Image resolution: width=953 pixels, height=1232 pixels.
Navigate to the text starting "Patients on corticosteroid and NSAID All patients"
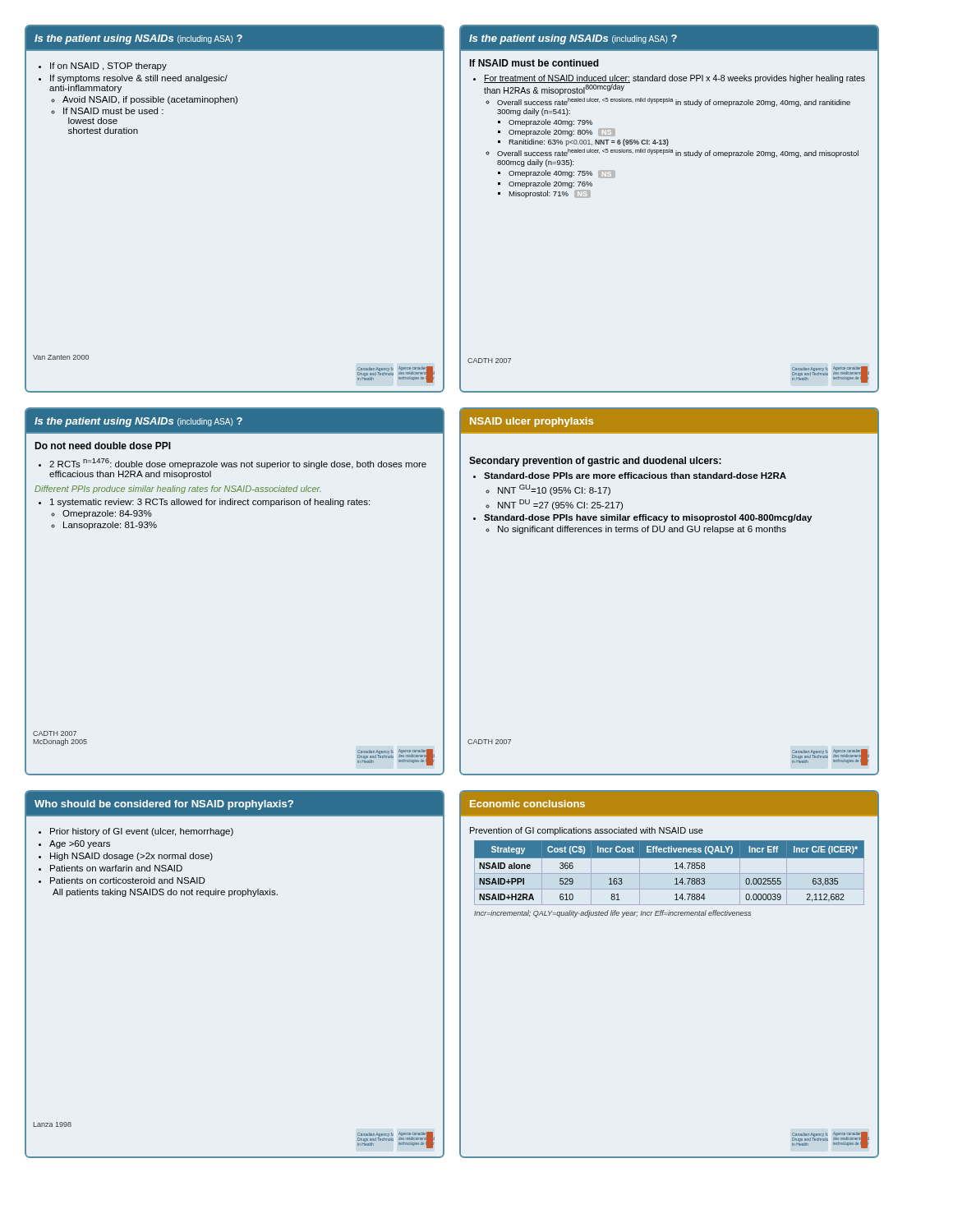pyautogui.click(x=242, y=886)
